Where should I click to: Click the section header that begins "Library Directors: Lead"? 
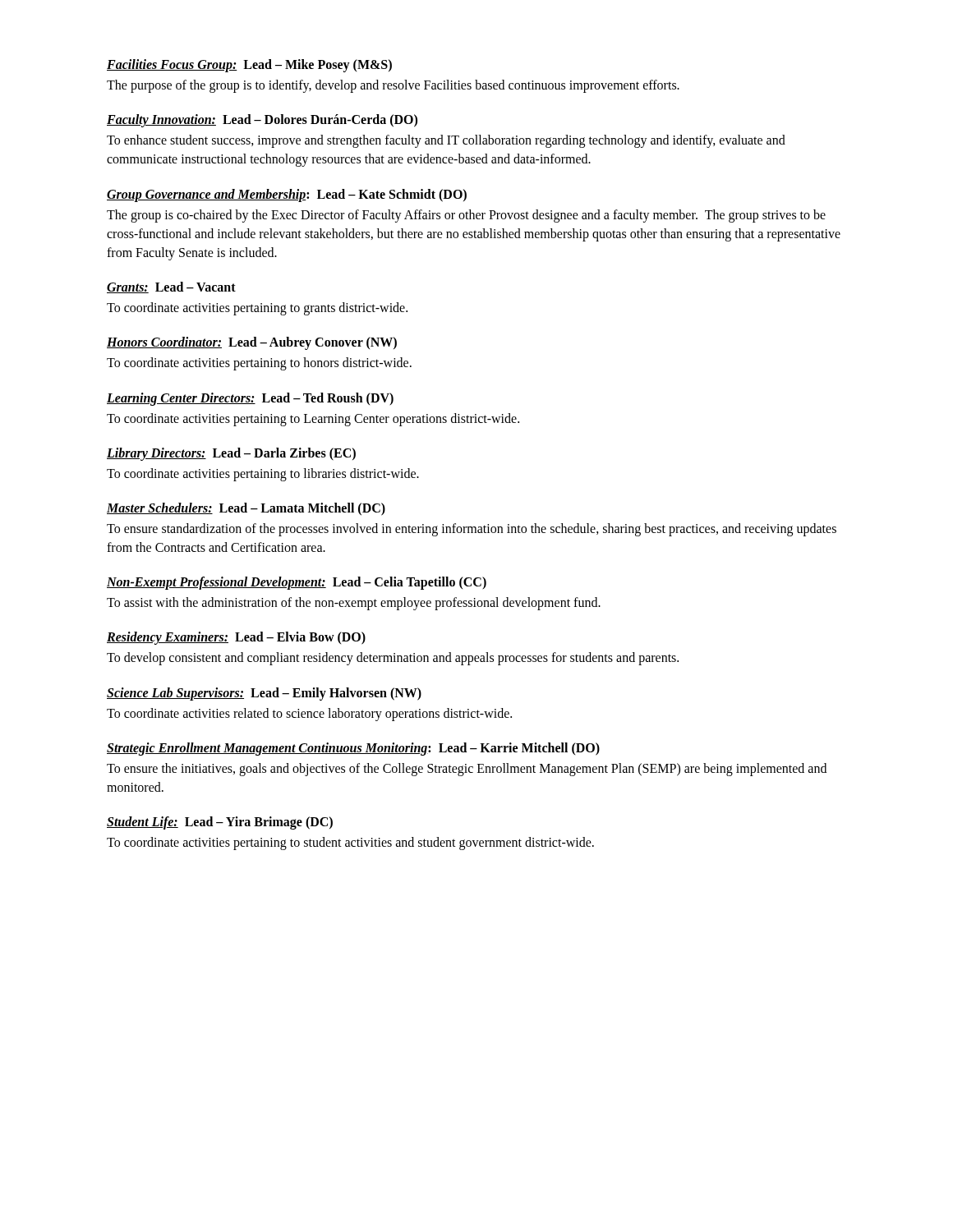231,453
